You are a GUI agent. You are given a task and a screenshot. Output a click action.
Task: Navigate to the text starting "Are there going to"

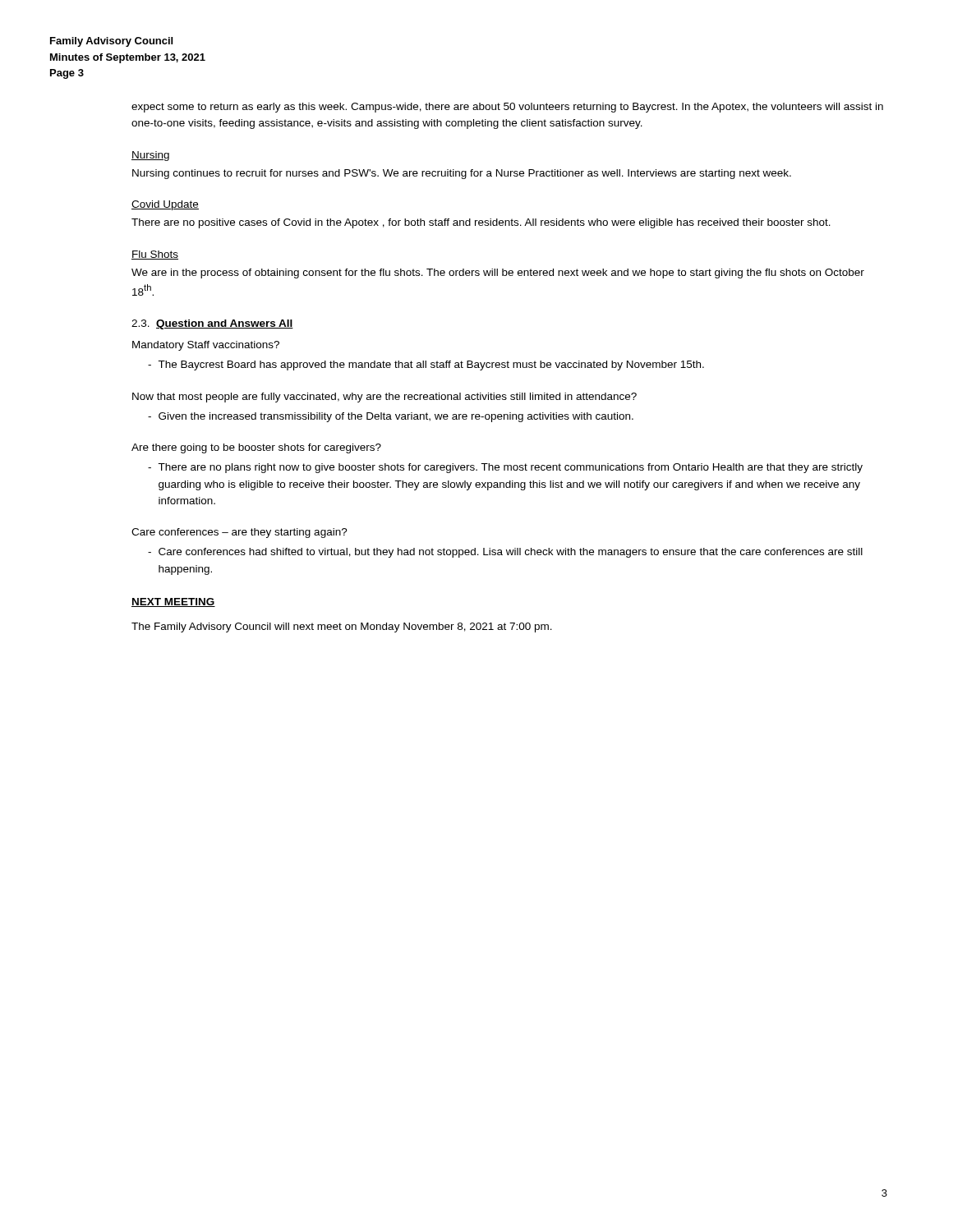[256, 447]
